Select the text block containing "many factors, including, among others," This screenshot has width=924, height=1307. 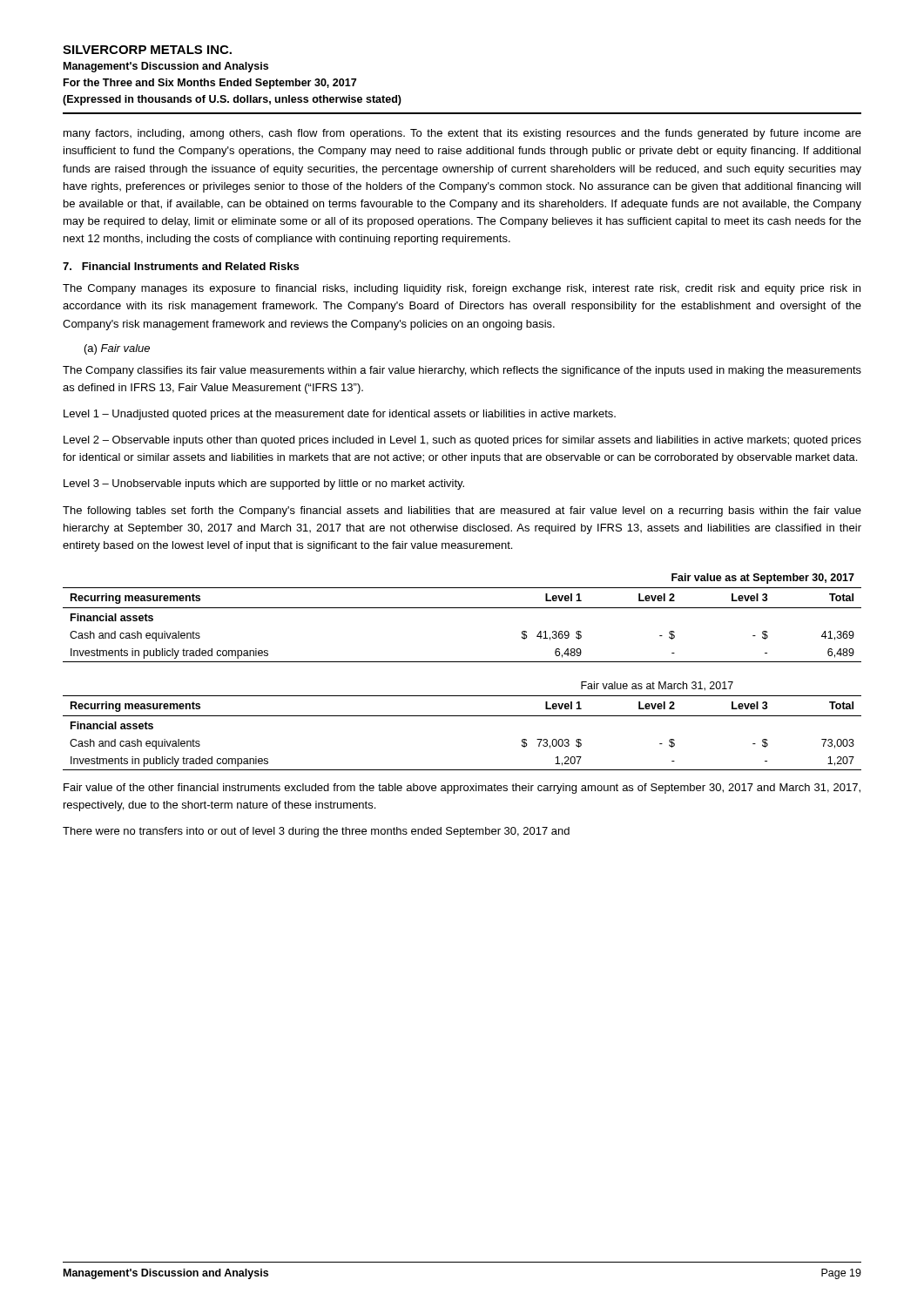462,186
